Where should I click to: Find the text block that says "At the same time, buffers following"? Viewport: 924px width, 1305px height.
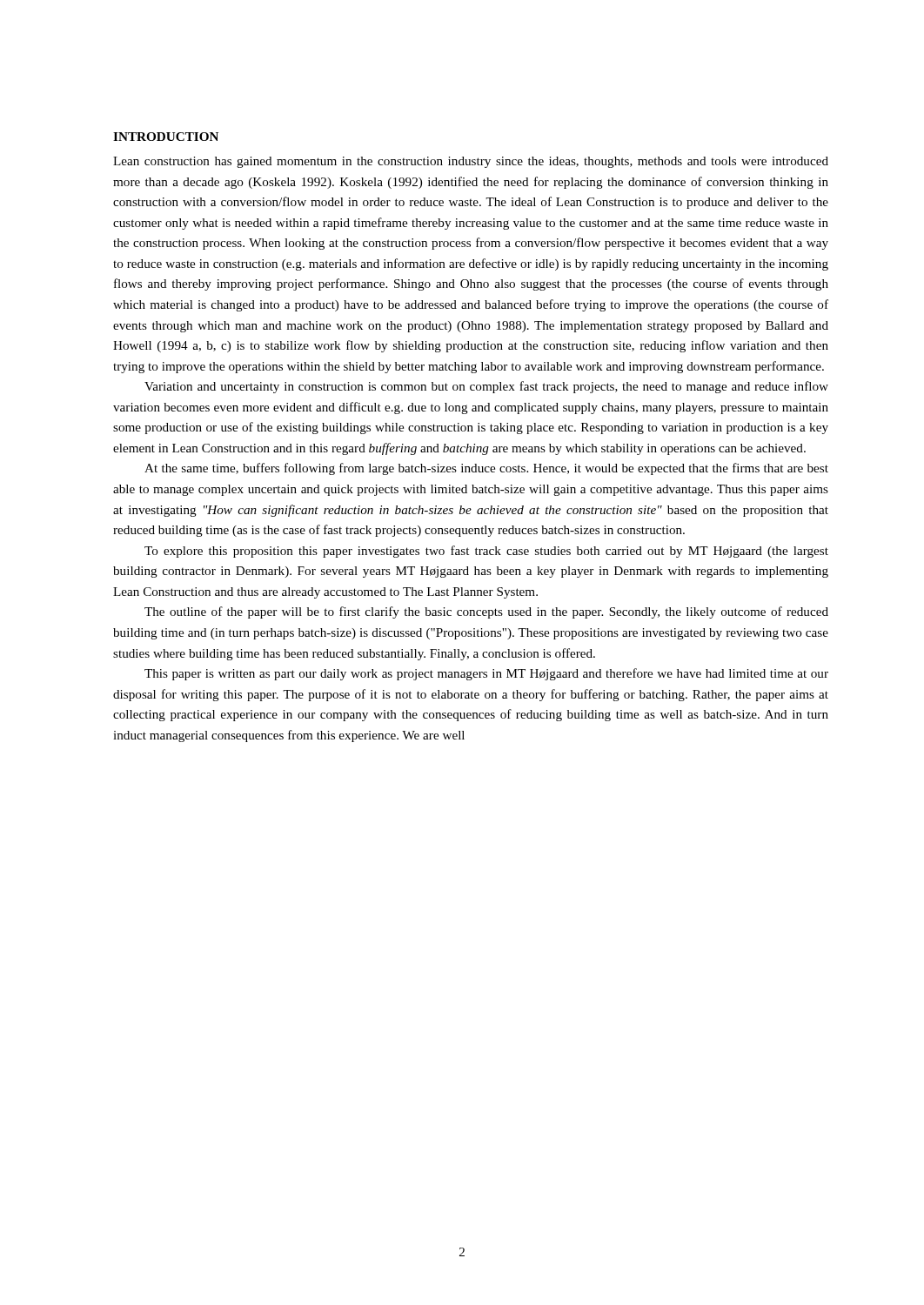(x=471, y=499)
